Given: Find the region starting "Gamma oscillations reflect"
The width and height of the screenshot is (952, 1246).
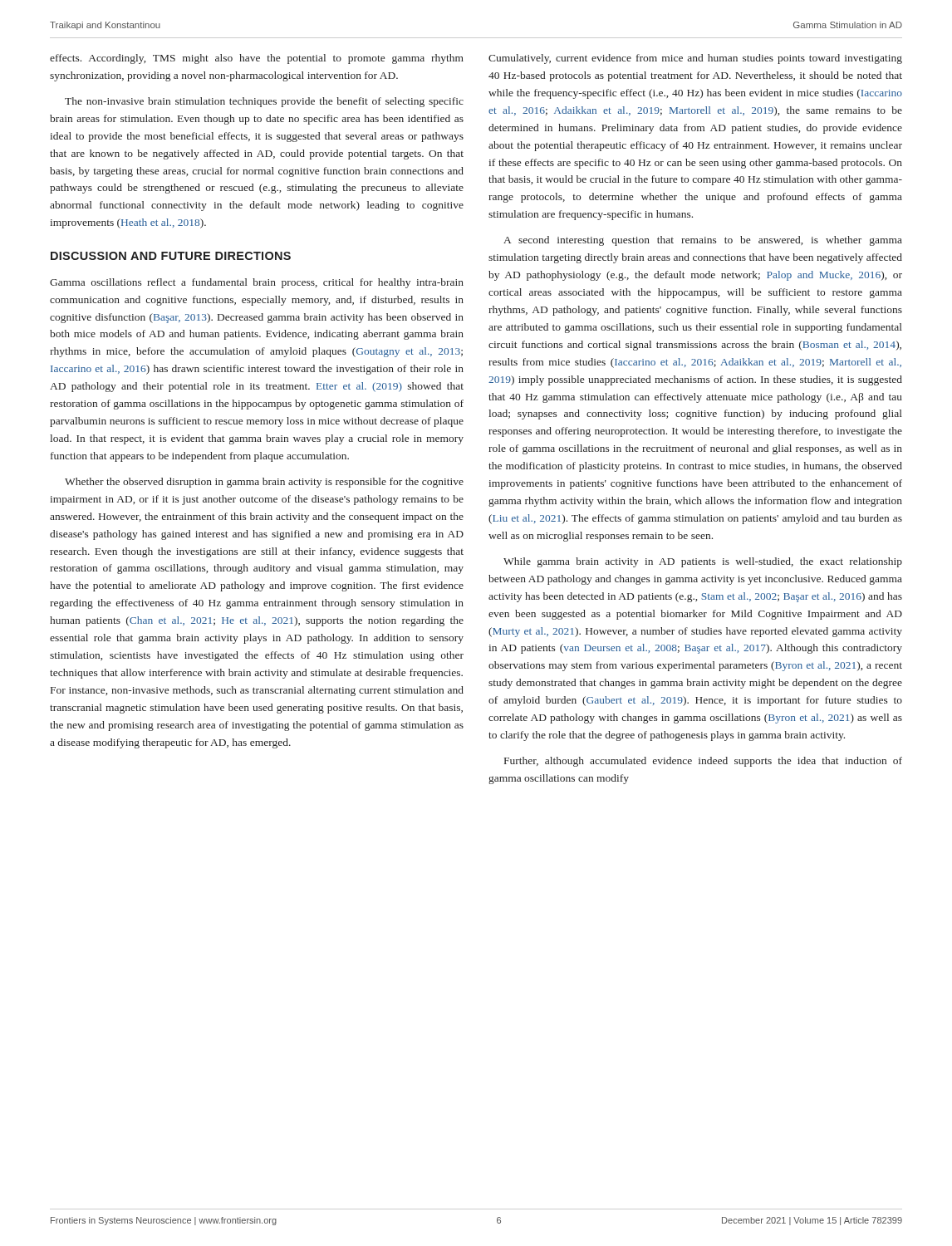Looking at the screenshot, I should click(257, 513).
